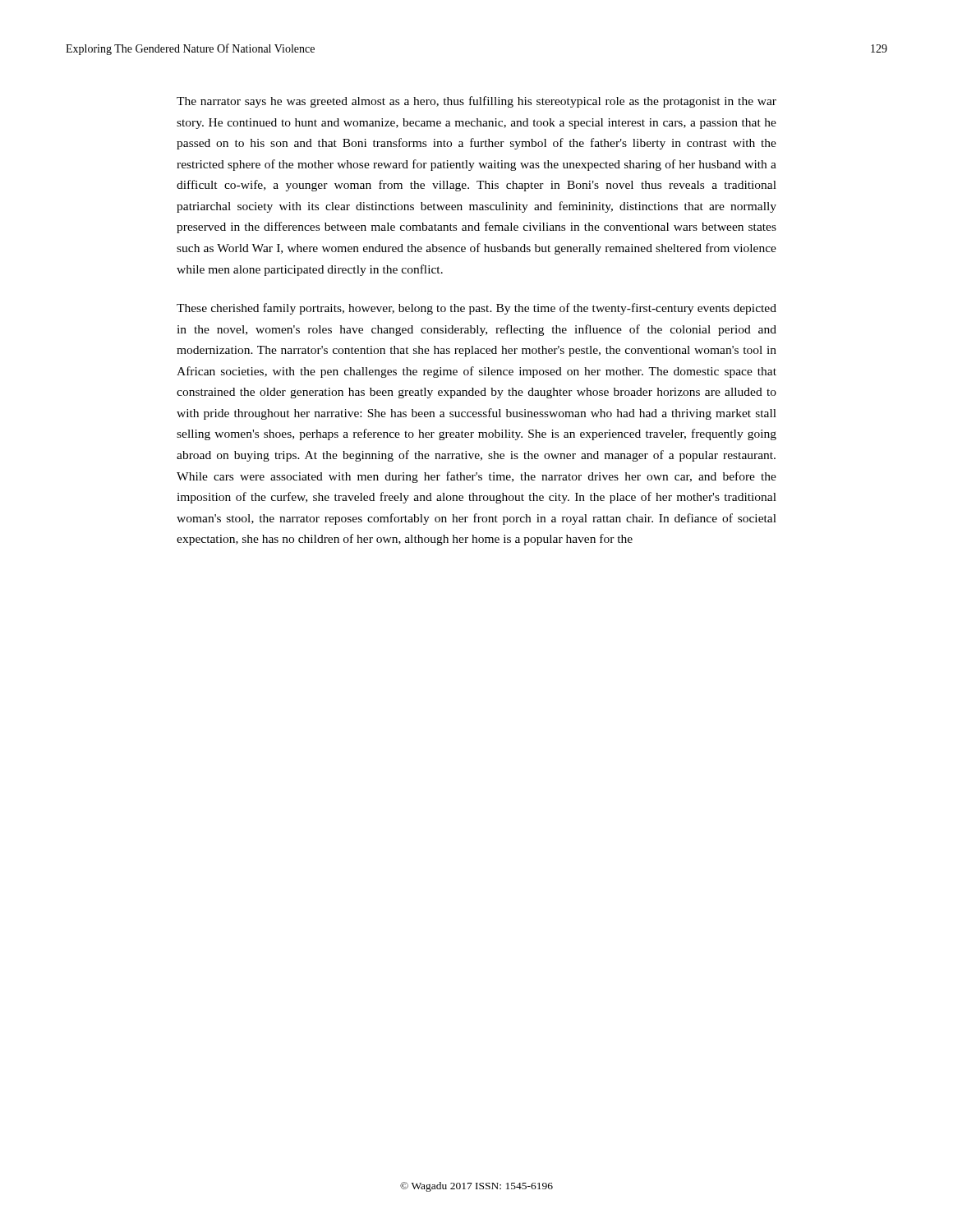Where is the passage that starts "The narrator says he was"?
This screenshot has width=953, height=1232.
point(476,185)
